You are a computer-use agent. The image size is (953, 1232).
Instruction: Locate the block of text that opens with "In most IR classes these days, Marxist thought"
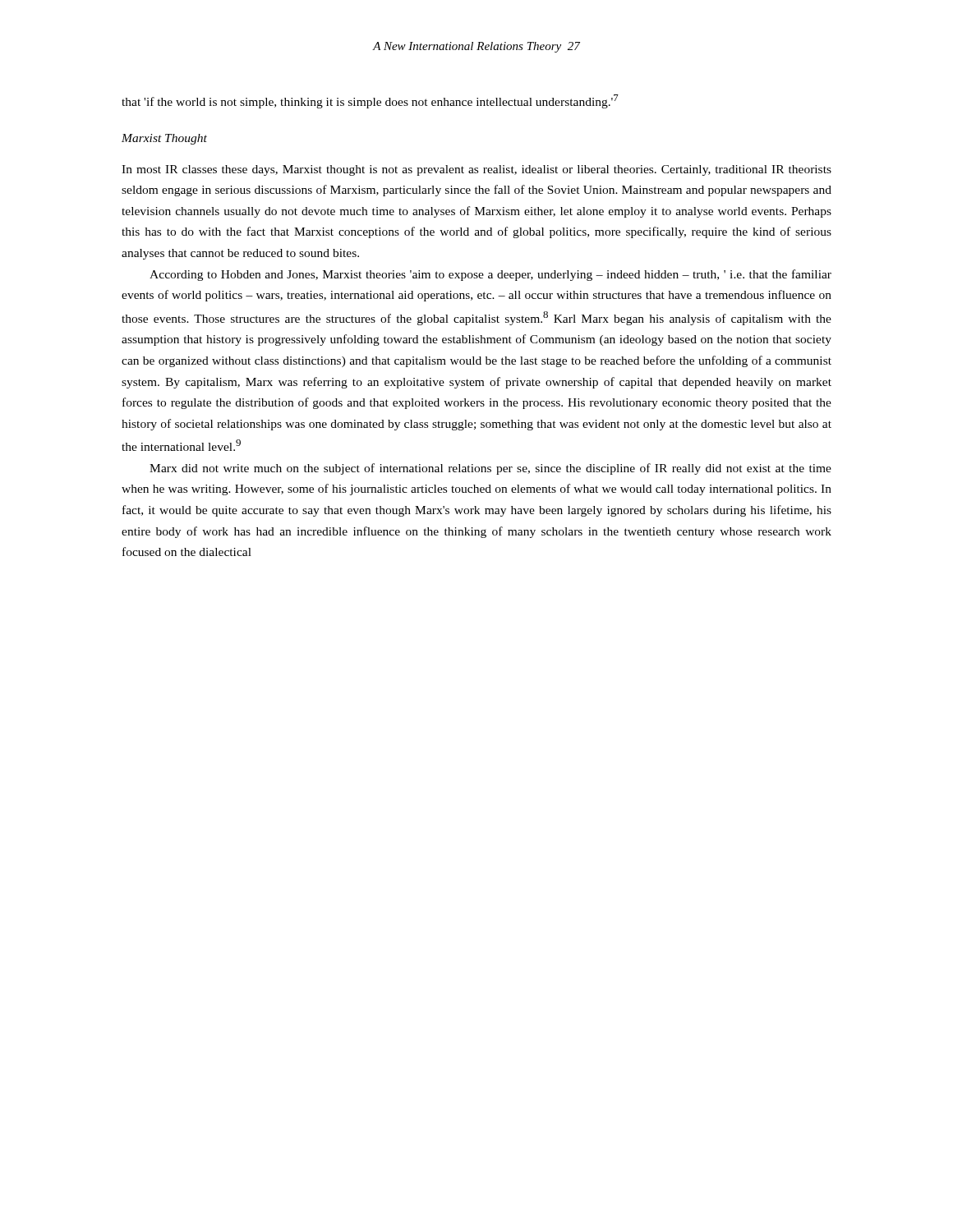coord(476,360)
